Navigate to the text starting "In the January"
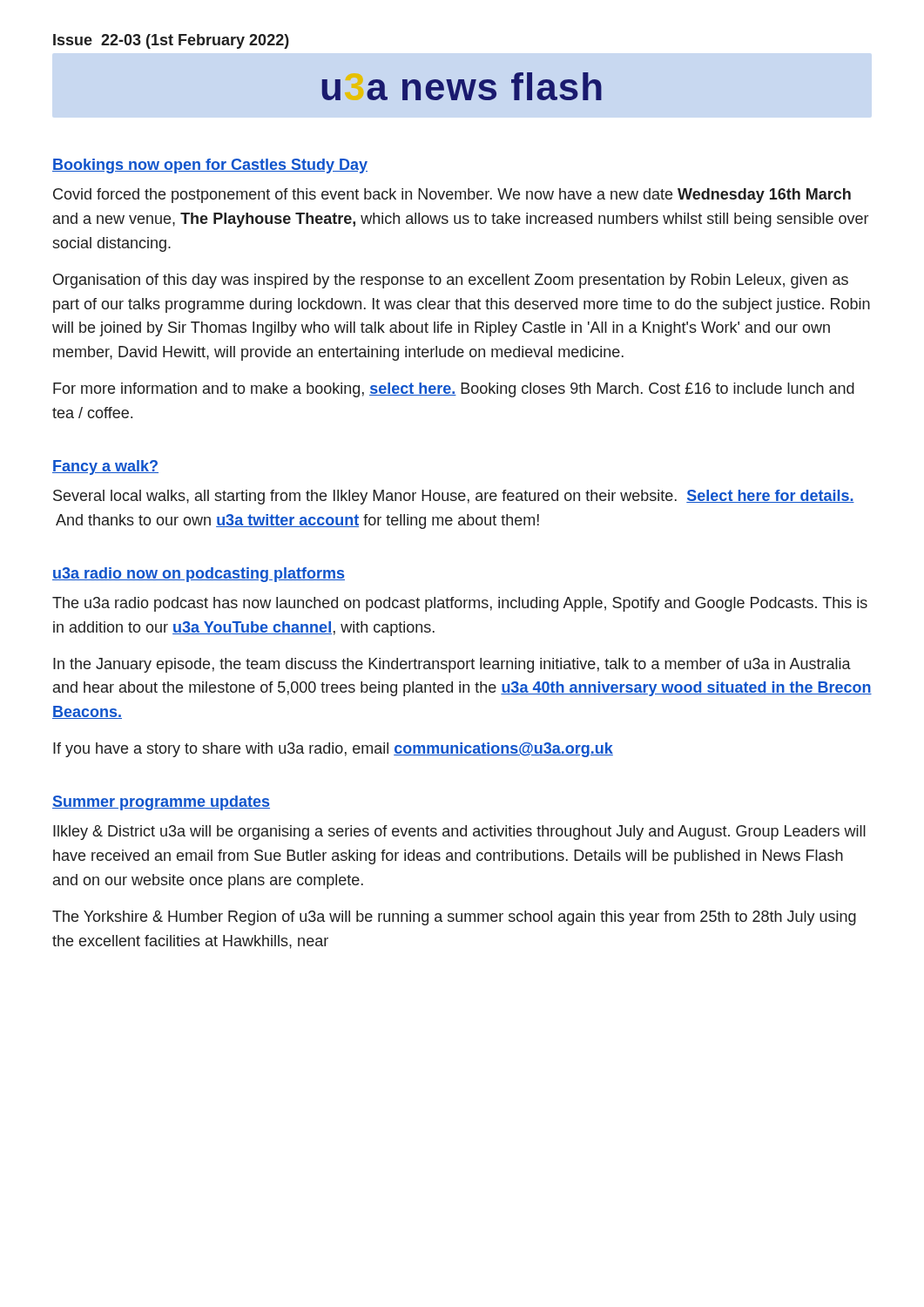This screenshot has height=1307, width=924. (x=462, y=688)
